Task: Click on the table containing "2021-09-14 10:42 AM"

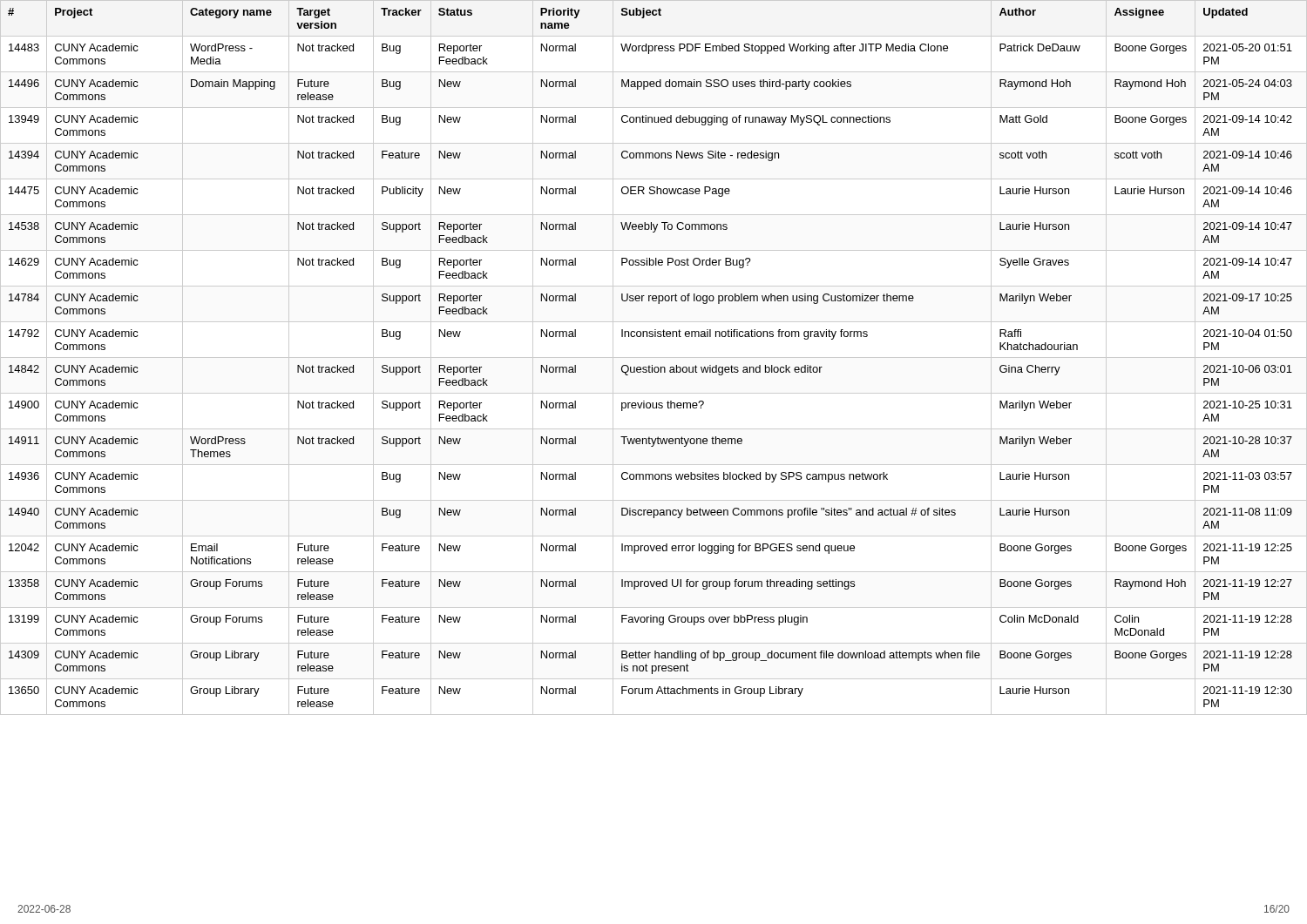Action: pos(654,357)
